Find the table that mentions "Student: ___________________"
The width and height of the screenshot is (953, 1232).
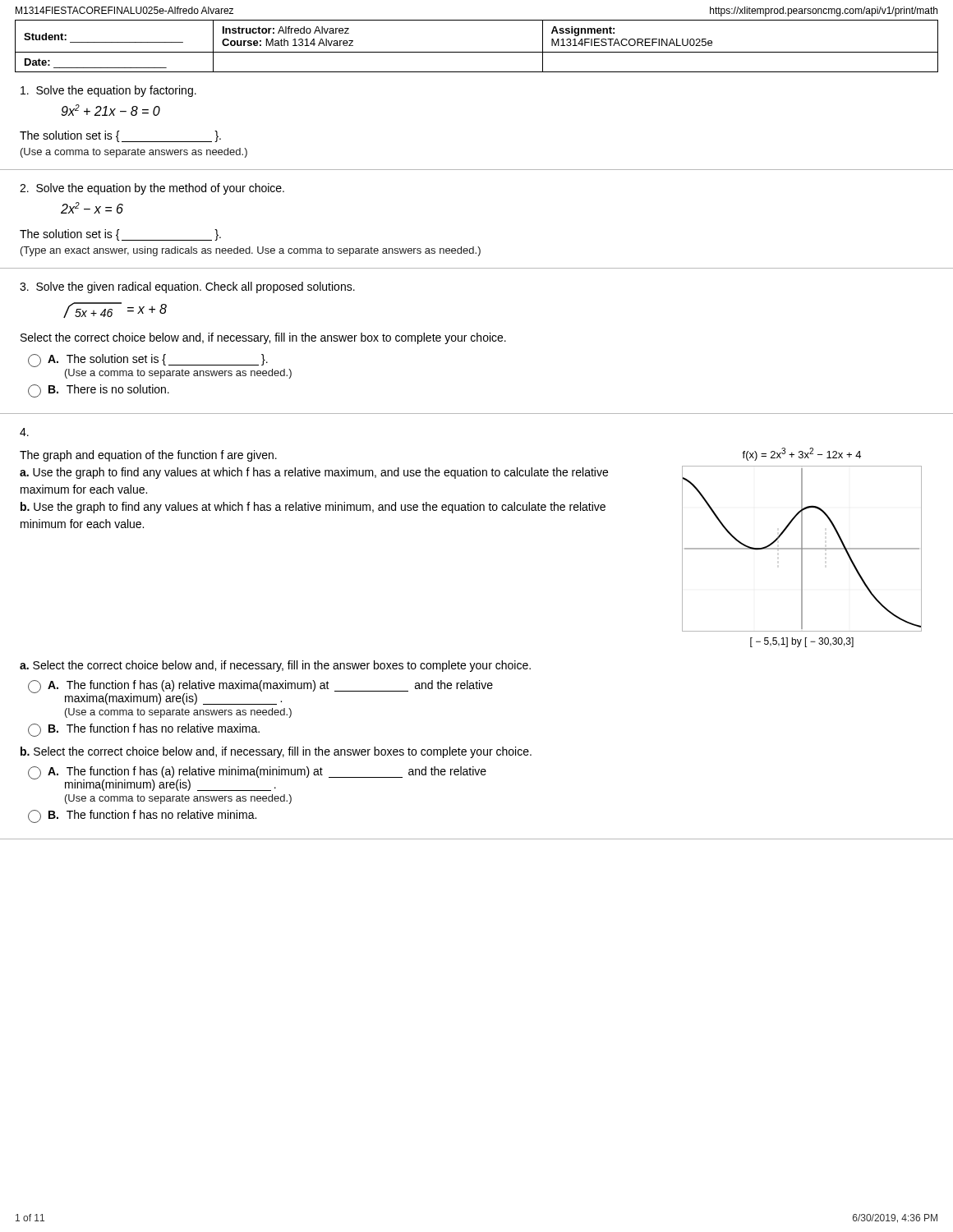(476, 46)
